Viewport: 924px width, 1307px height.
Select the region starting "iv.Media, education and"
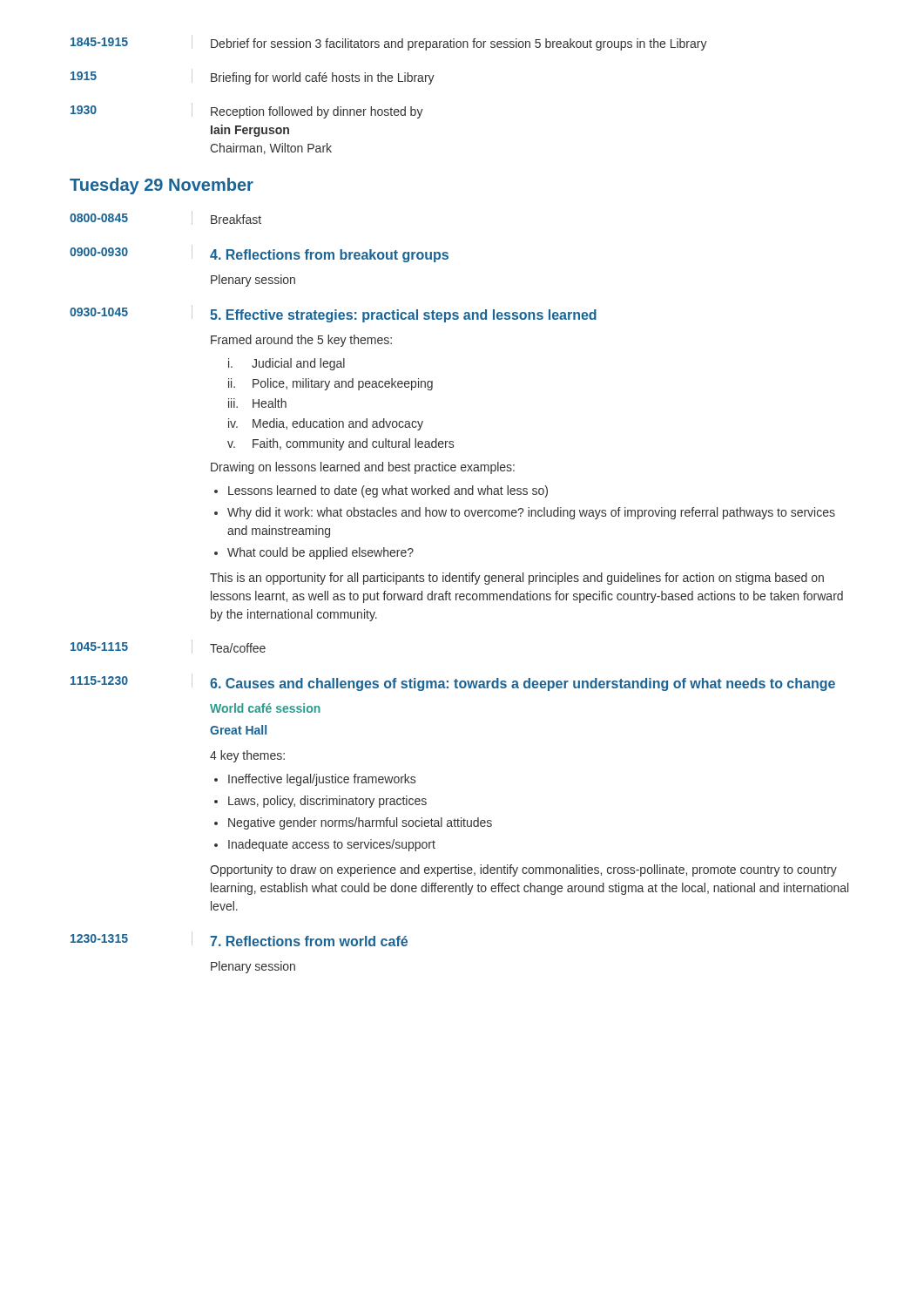point(325,424)
